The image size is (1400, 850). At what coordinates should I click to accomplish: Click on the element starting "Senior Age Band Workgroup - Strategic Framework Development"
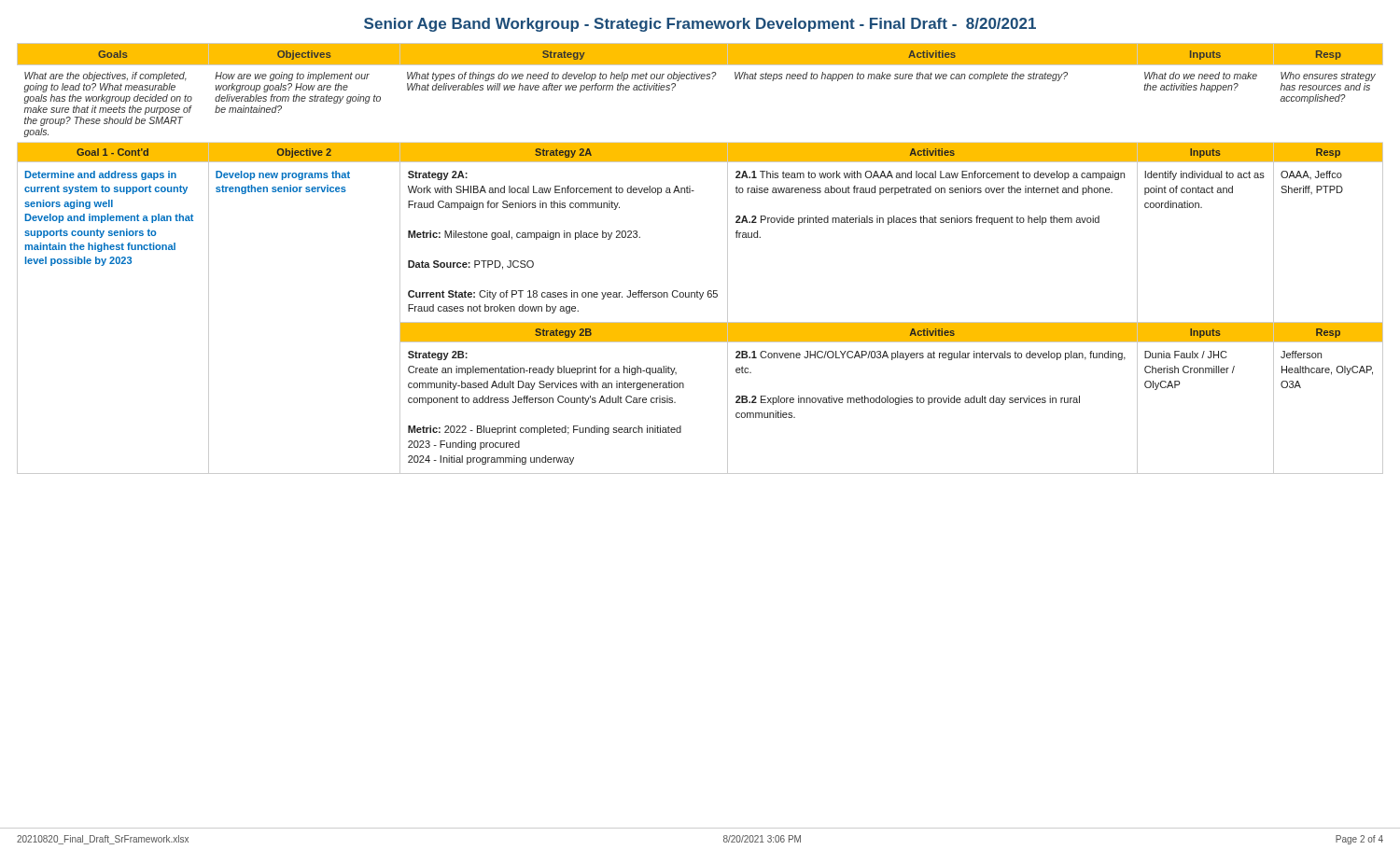[700, 24]
